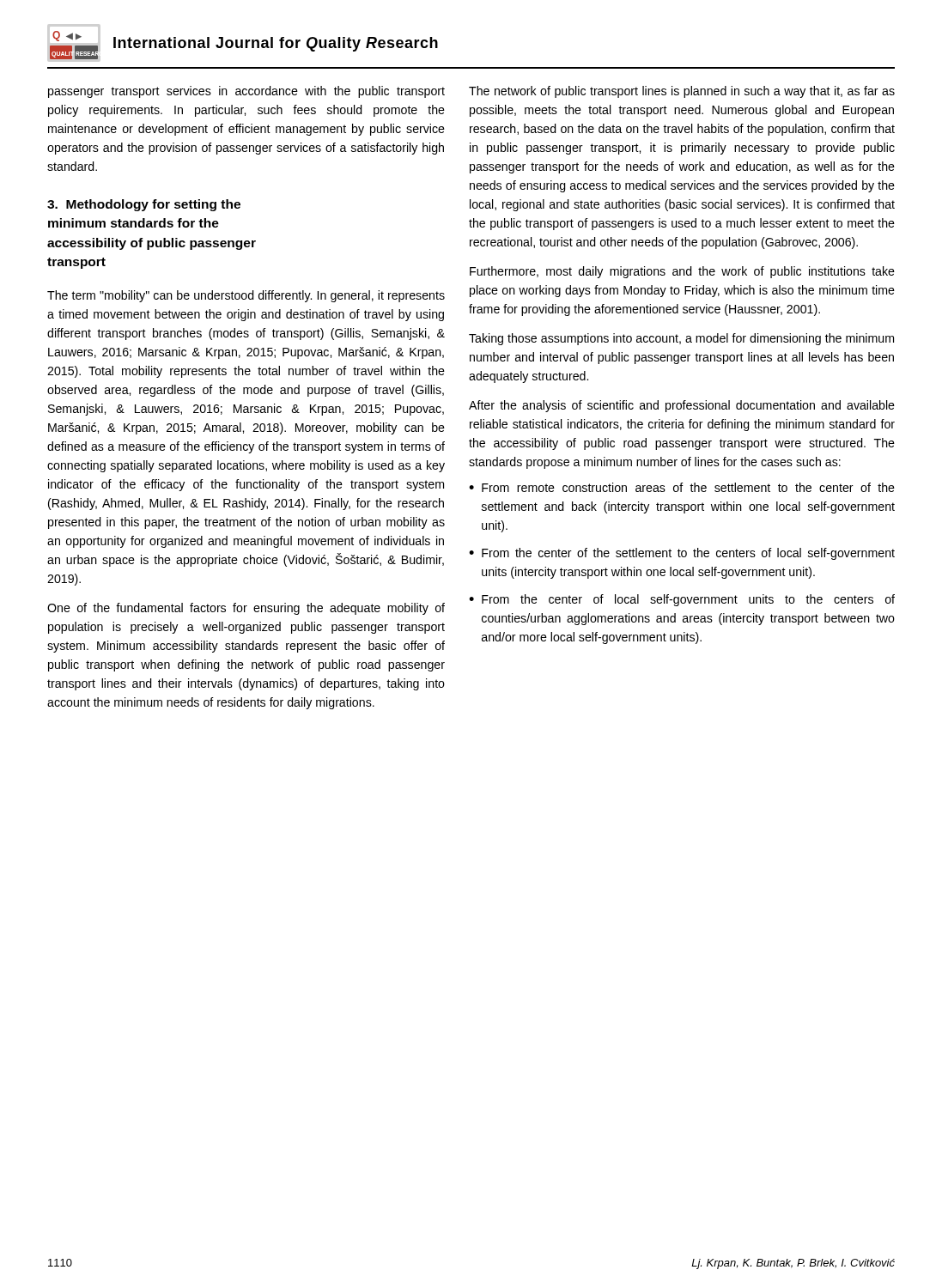Find the block on this page that starts "passenger transport services in accordance"

246,129
